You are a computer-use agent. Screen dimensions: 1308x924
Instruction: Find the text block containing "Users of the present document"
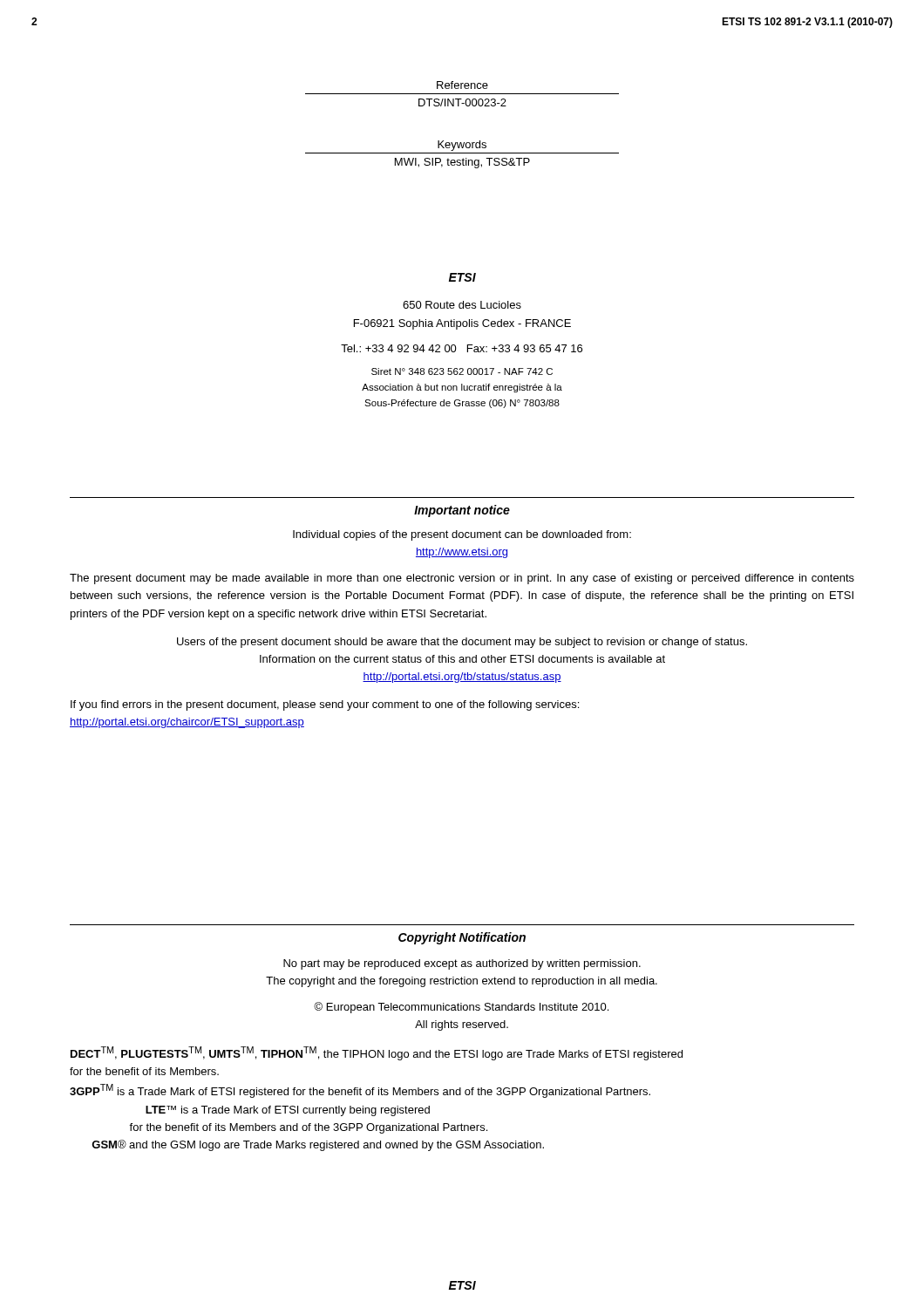click(462, 659)
